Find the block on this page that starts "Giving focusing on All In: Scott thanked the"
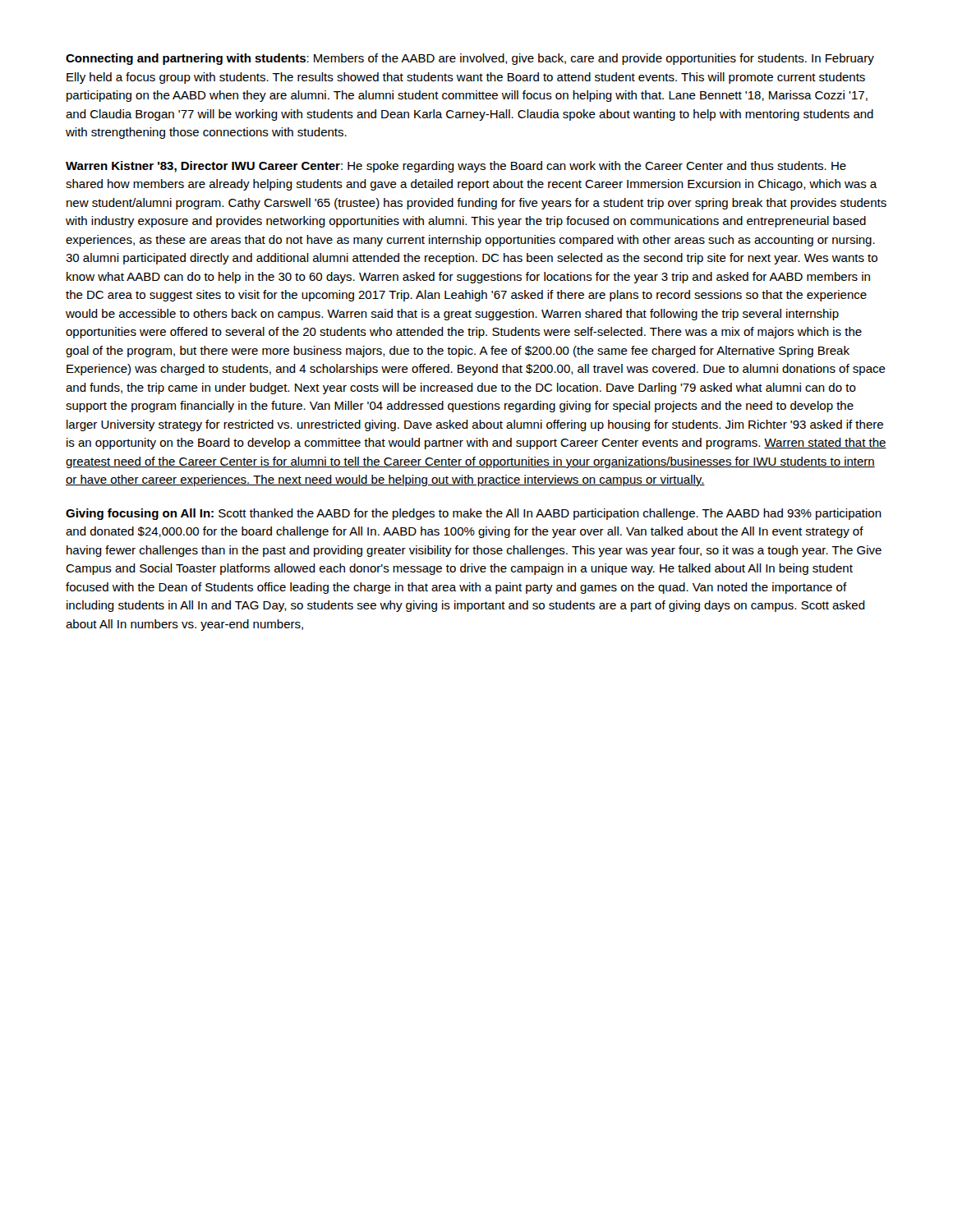Screen dimensions: 1232x953 (474, 568)
